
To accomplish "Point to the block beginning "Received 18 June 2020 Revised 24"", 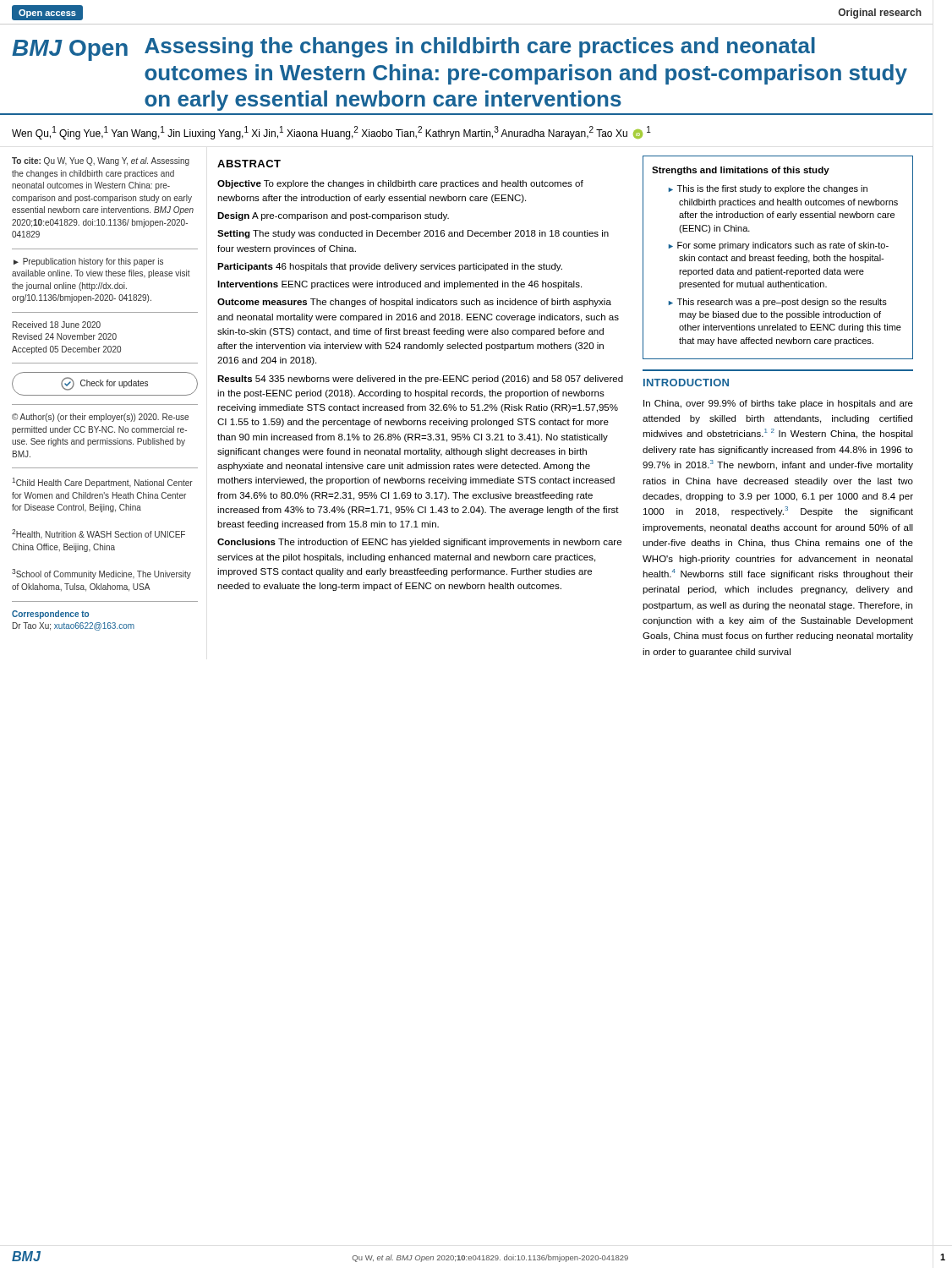I will tap(67, 337).
